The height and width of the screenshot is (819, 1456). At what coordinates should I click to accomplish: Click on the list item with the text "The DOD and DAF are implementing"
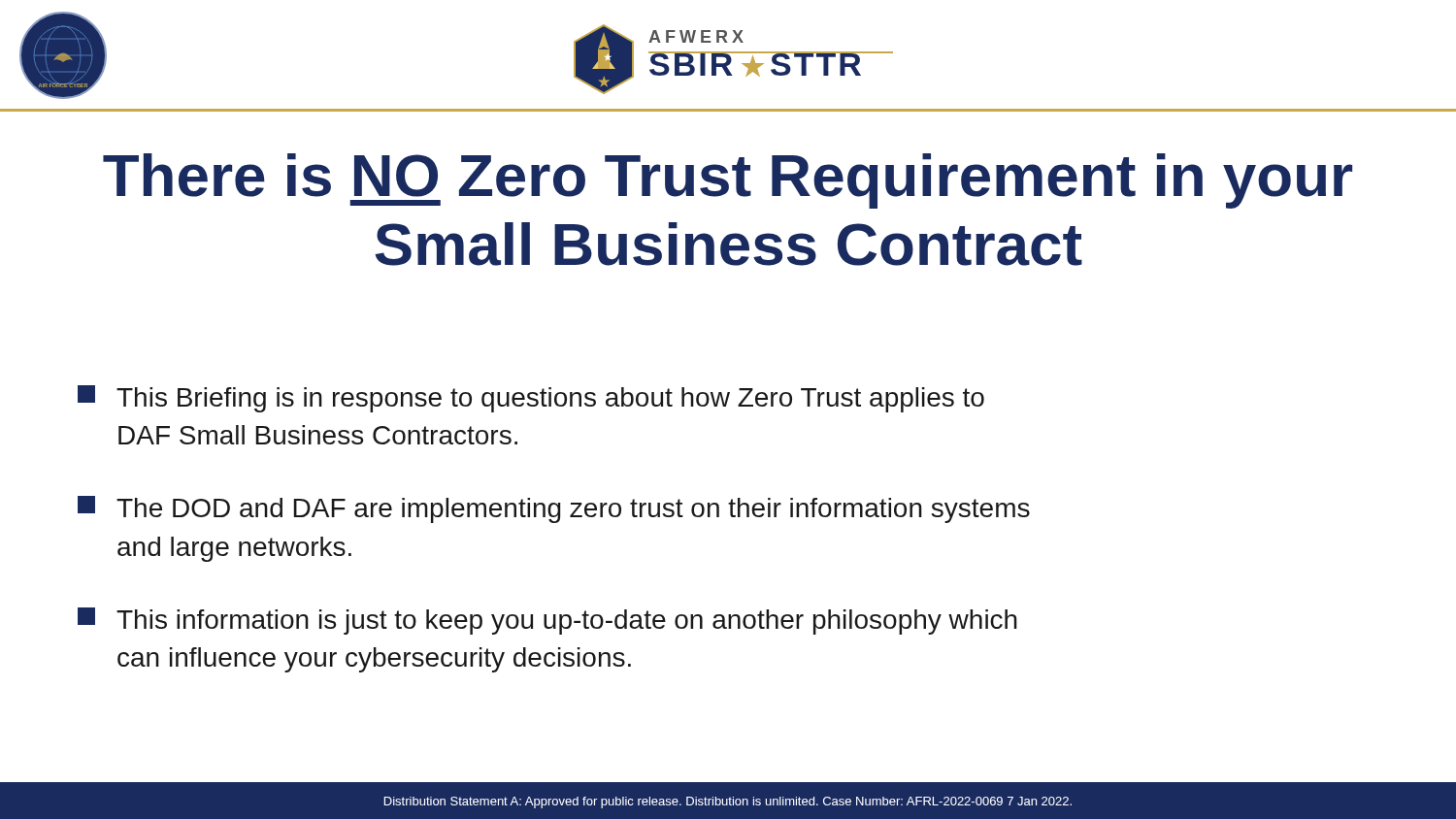728,527
